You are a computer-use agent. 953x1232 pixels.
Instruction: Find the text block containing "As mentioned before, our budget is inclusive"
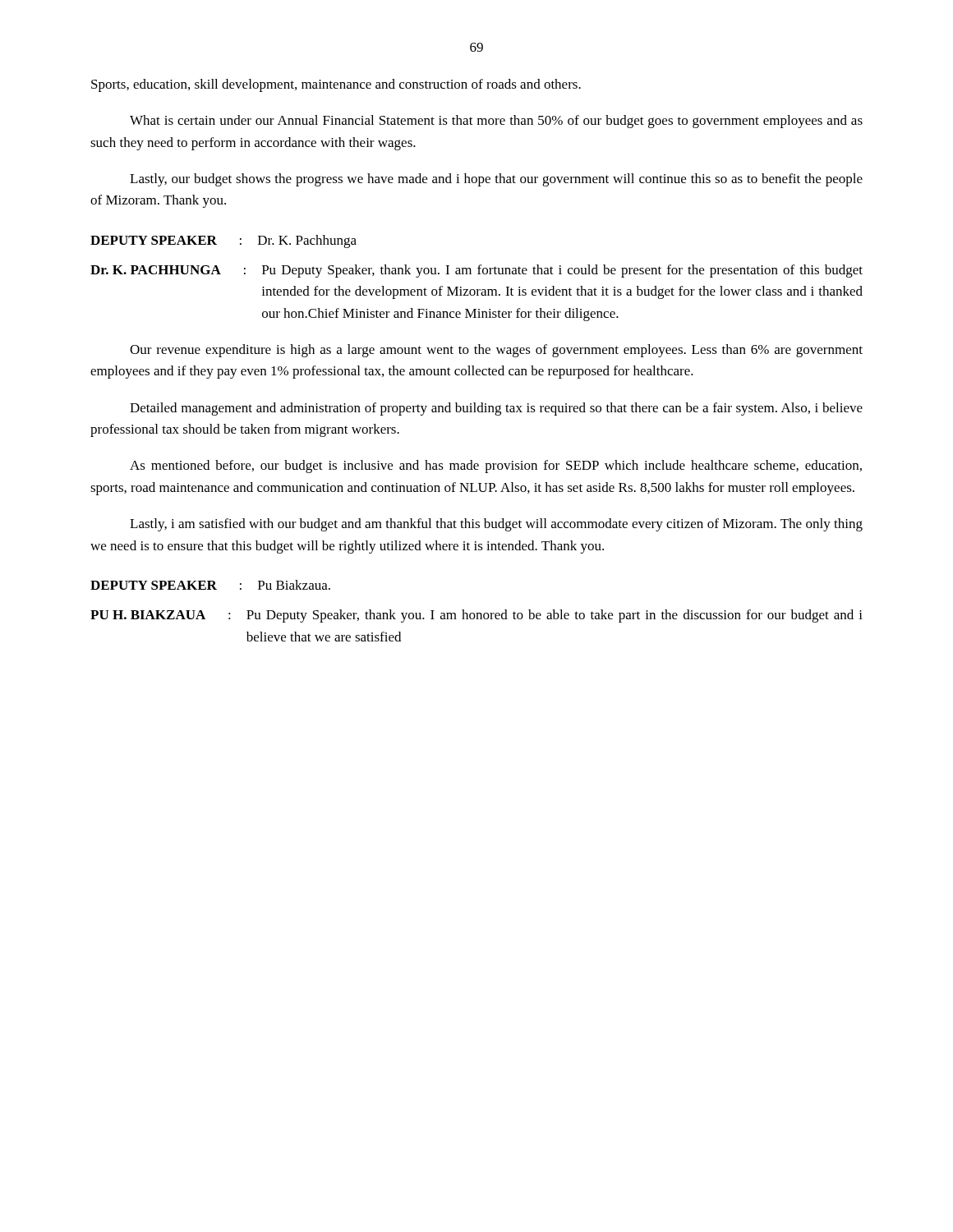476,476
